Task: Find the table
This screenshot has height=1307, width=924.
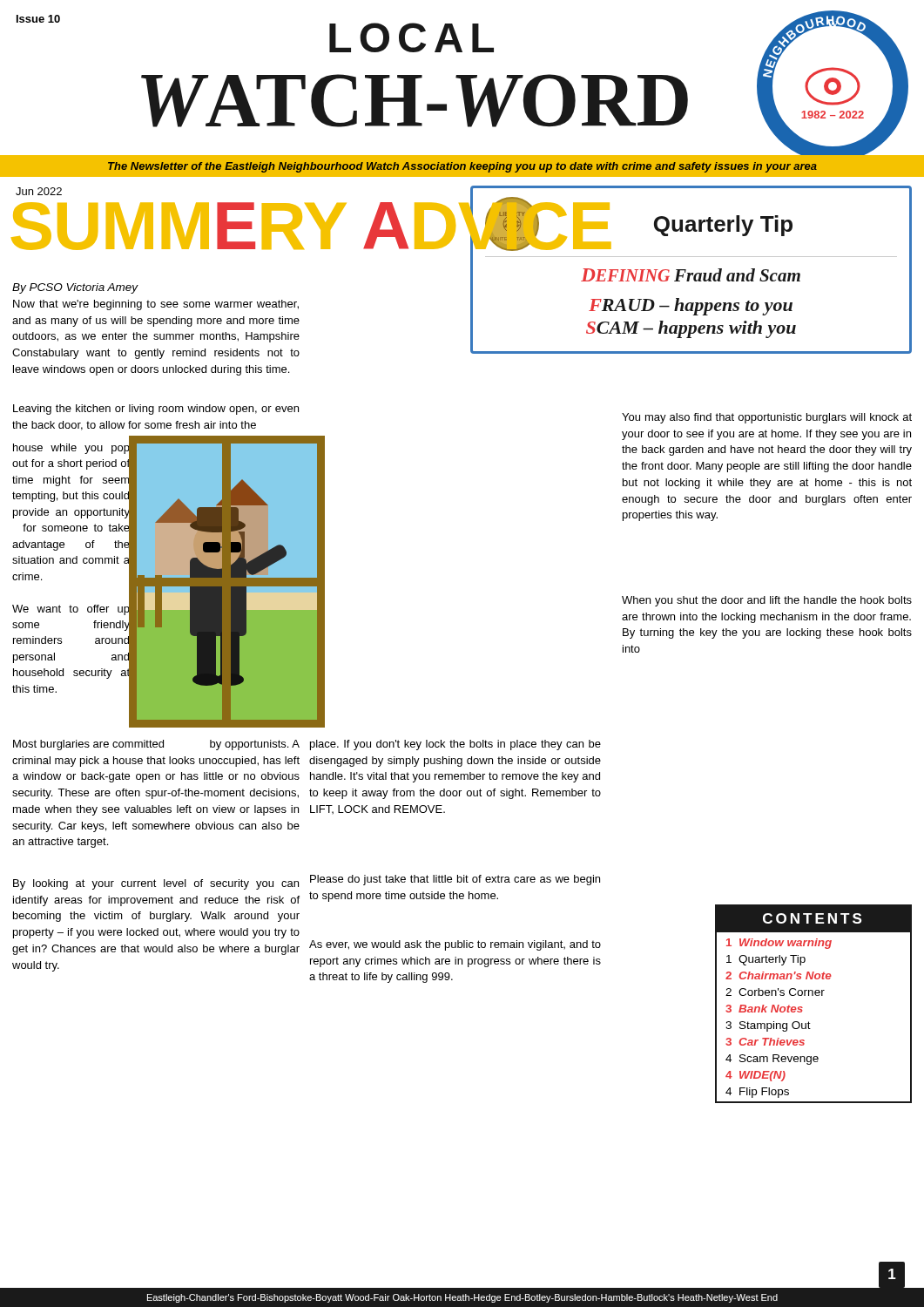Action: (x=813, y=1004)
